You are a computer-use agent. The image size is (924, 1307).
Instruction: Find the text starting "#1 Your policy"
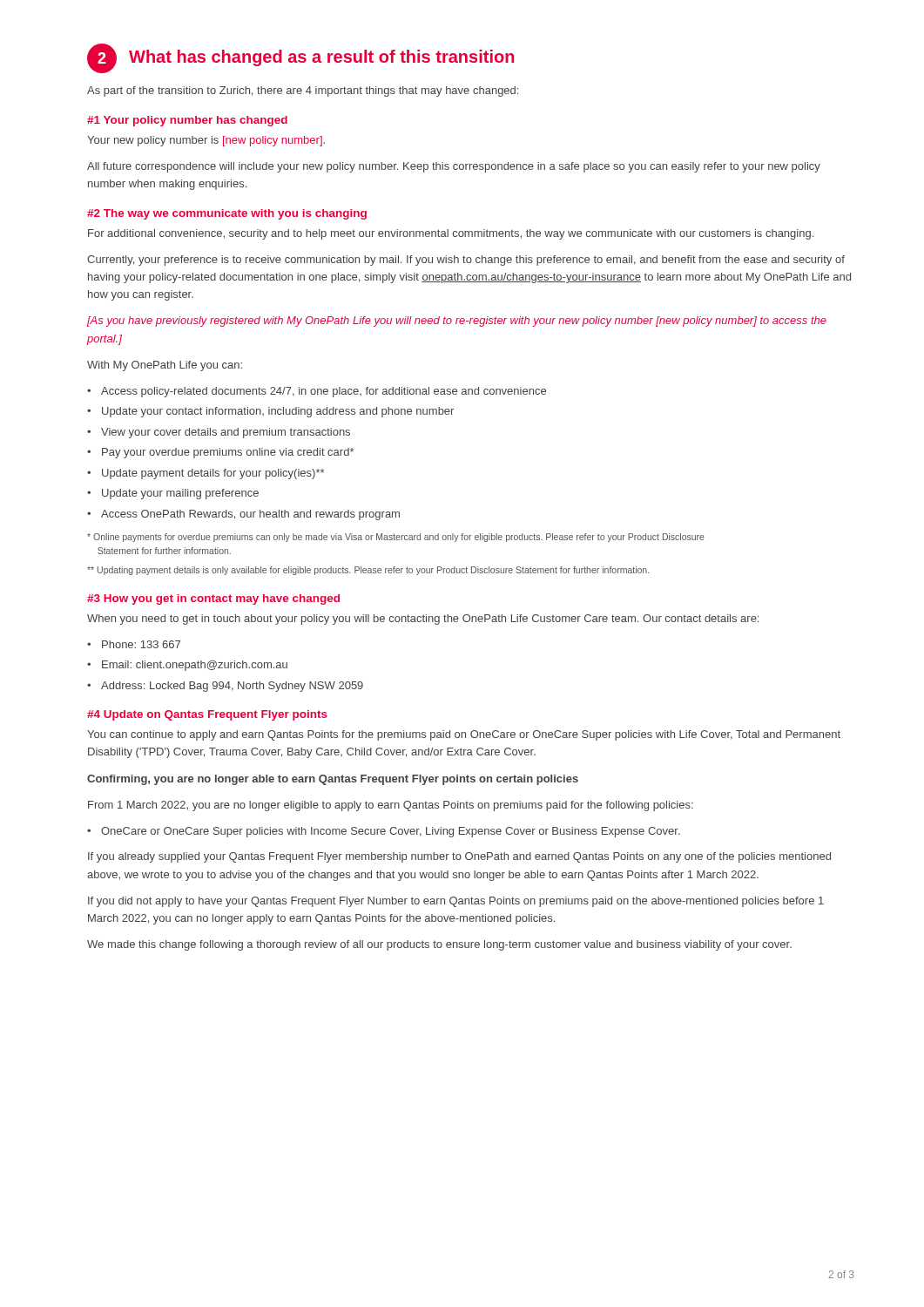pyautogui.click(x=187, y=121)
